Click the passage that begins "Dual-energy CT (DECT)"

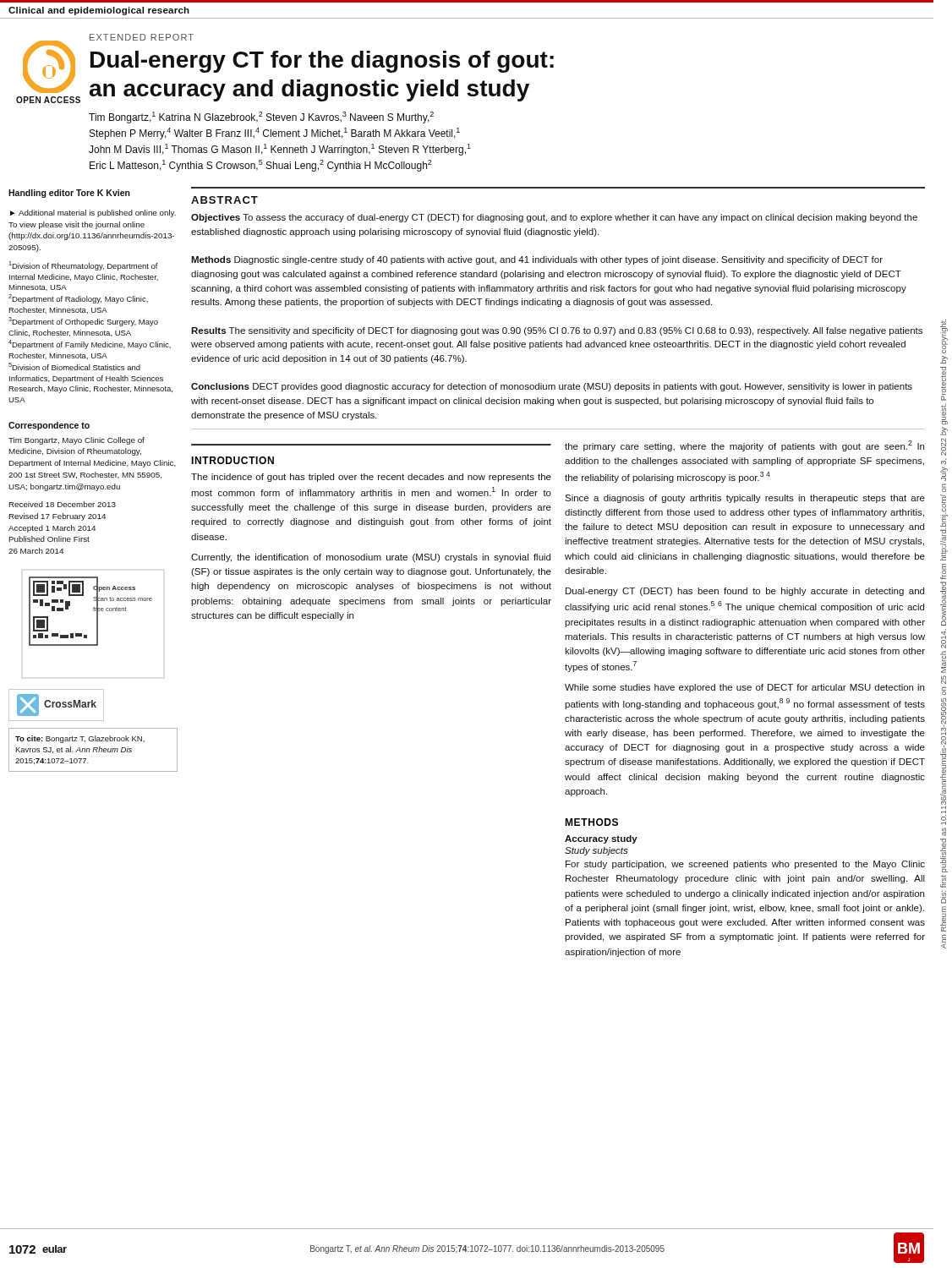pyautogui.click(x=745, y=629)
